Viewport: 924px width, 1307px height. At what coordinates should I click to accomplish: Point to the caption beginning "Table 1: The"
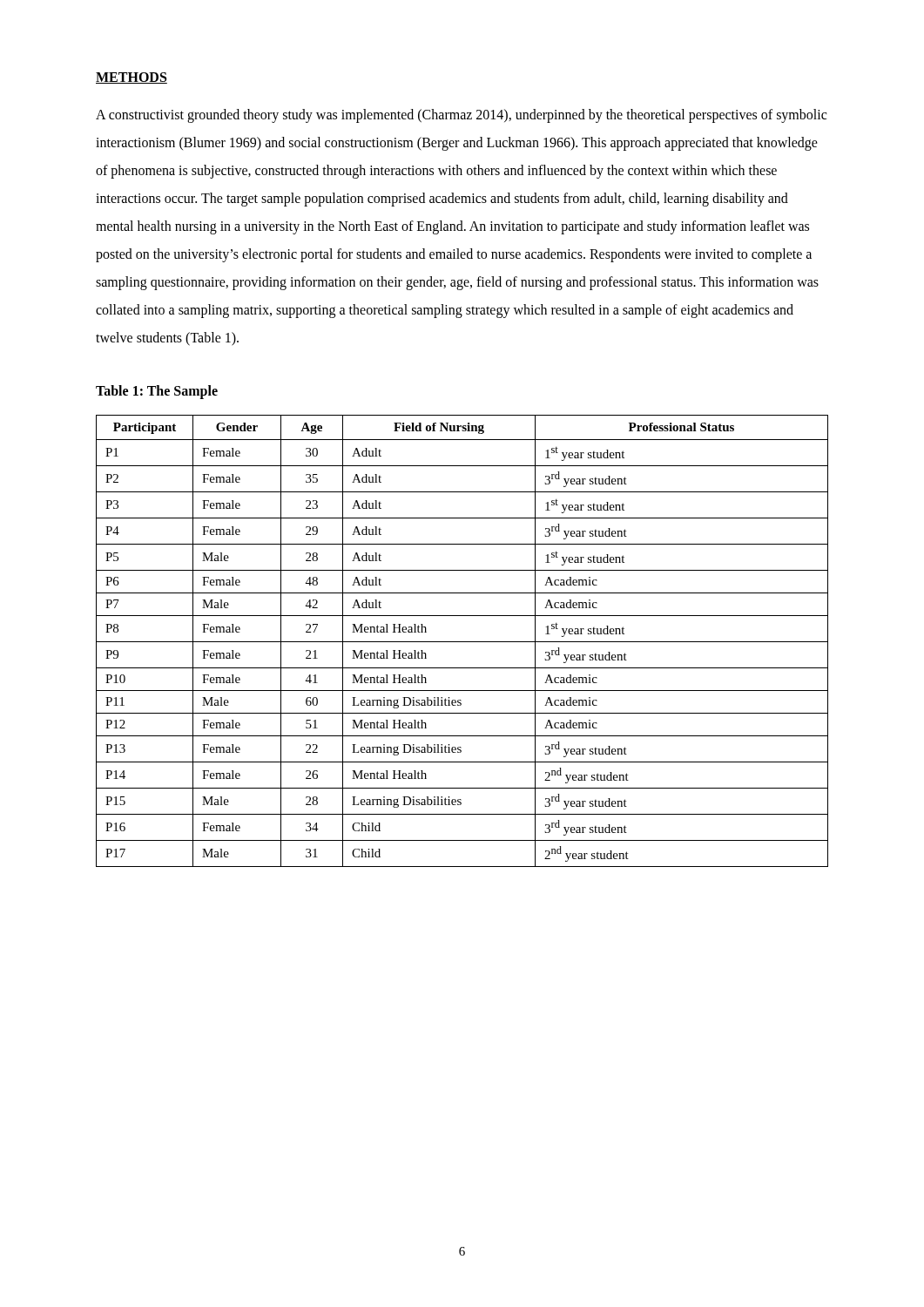point(157,391)
